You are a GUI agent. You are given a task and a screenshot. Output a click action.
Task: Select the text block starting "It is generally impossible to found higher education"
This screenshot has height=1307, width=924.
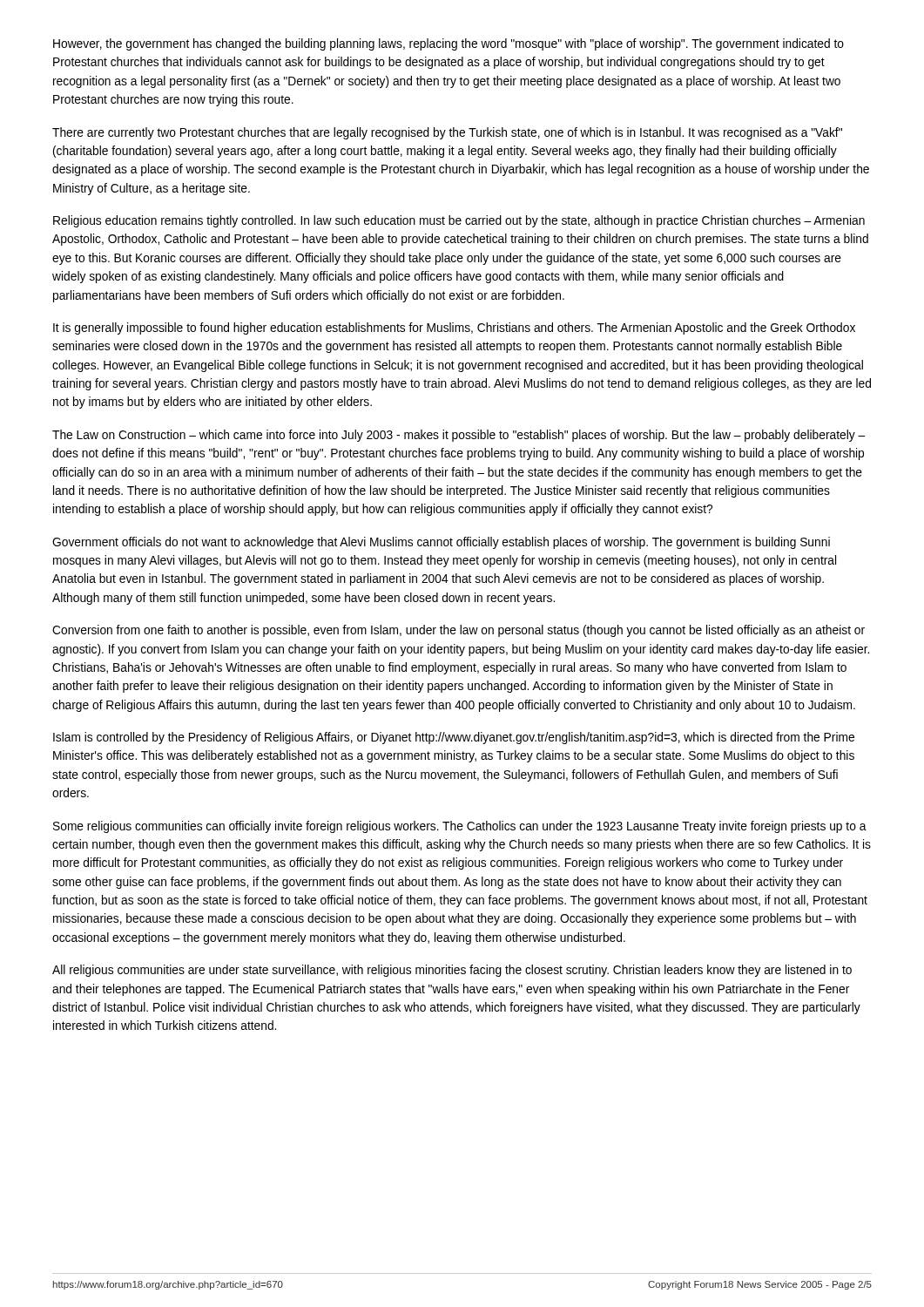point(462,365)
